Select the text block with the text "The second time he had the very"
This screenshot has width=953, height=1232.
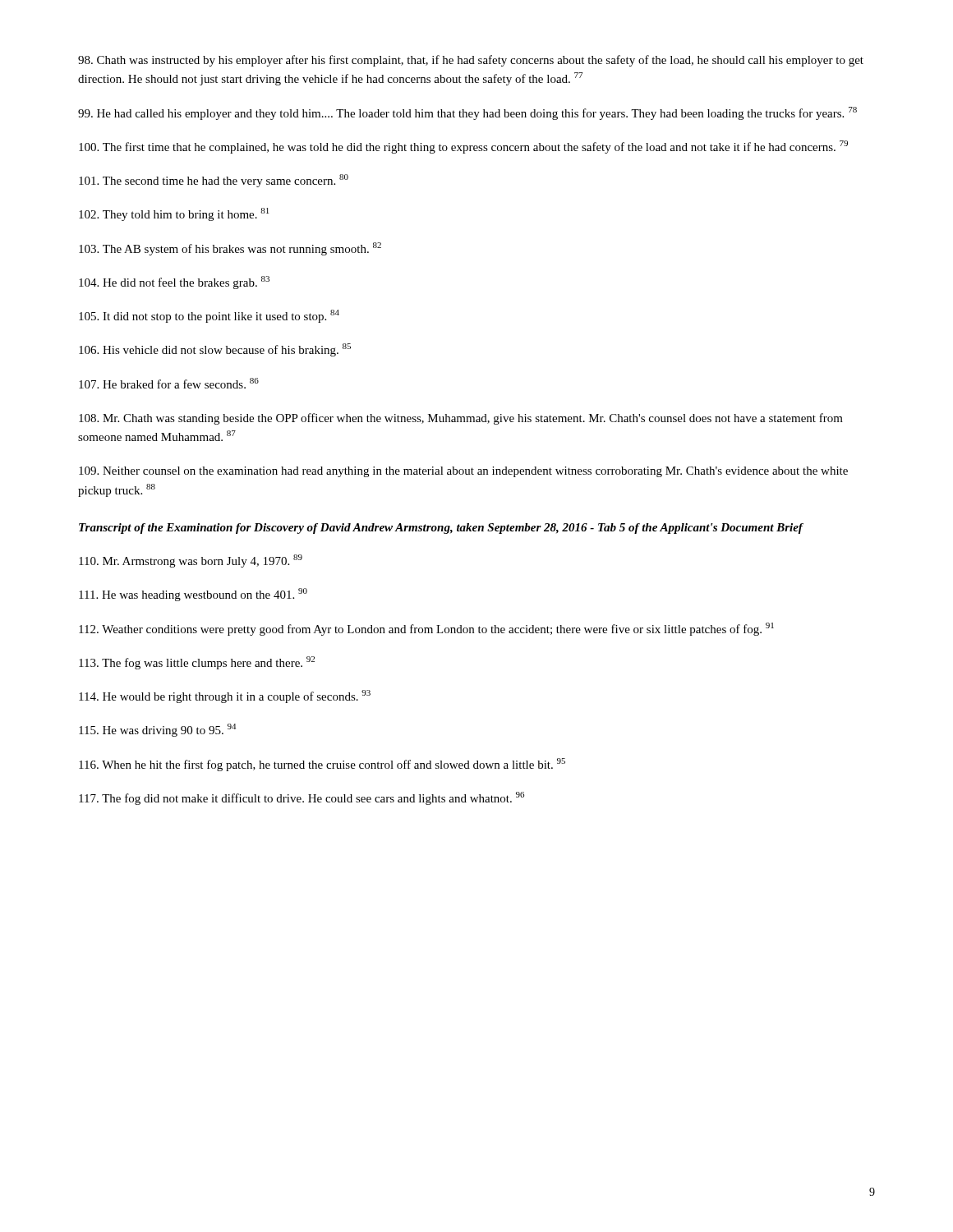(x=213, y=179)
